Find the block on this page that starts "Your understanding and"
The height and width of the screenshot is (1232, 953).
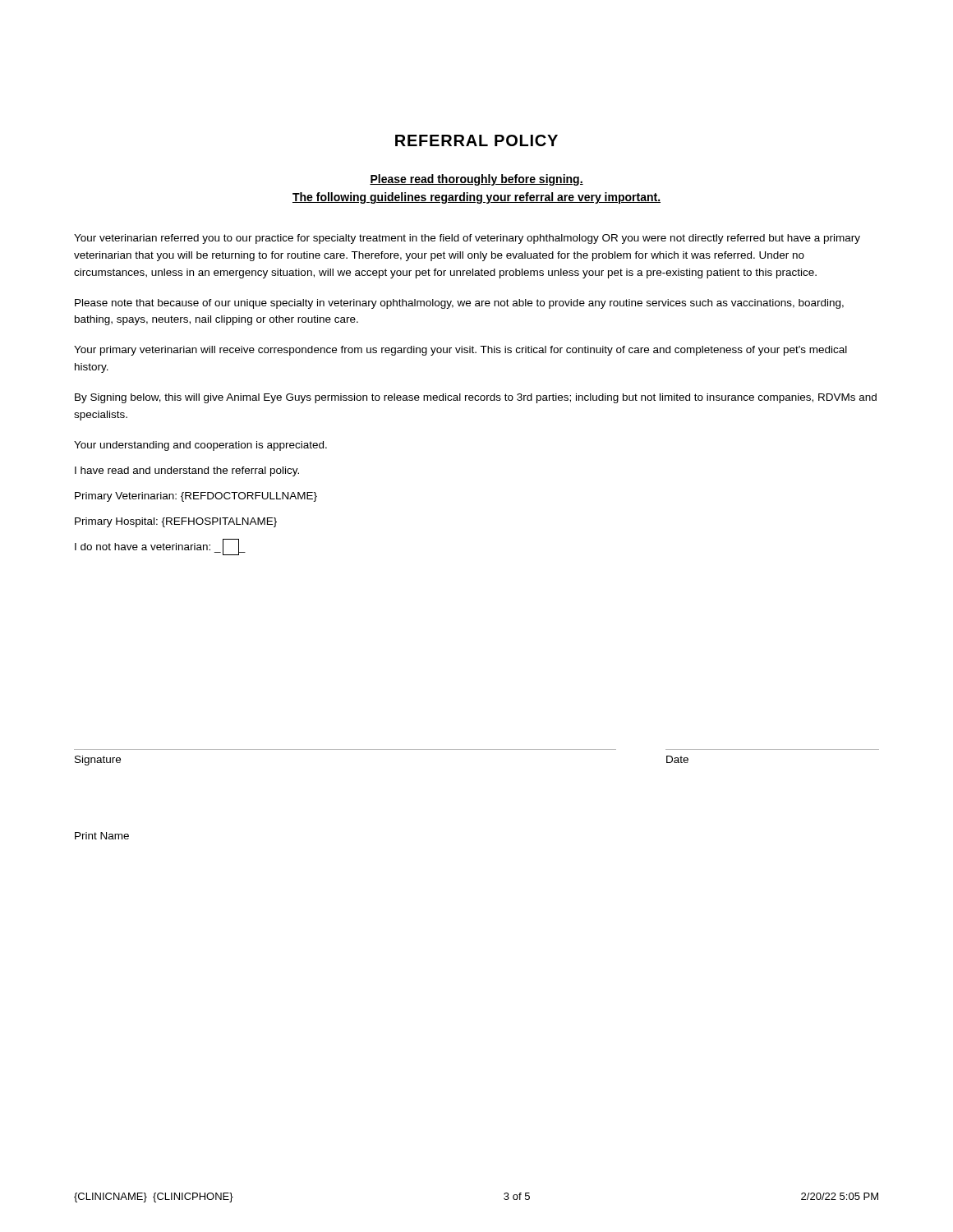[x=201, y=445]
